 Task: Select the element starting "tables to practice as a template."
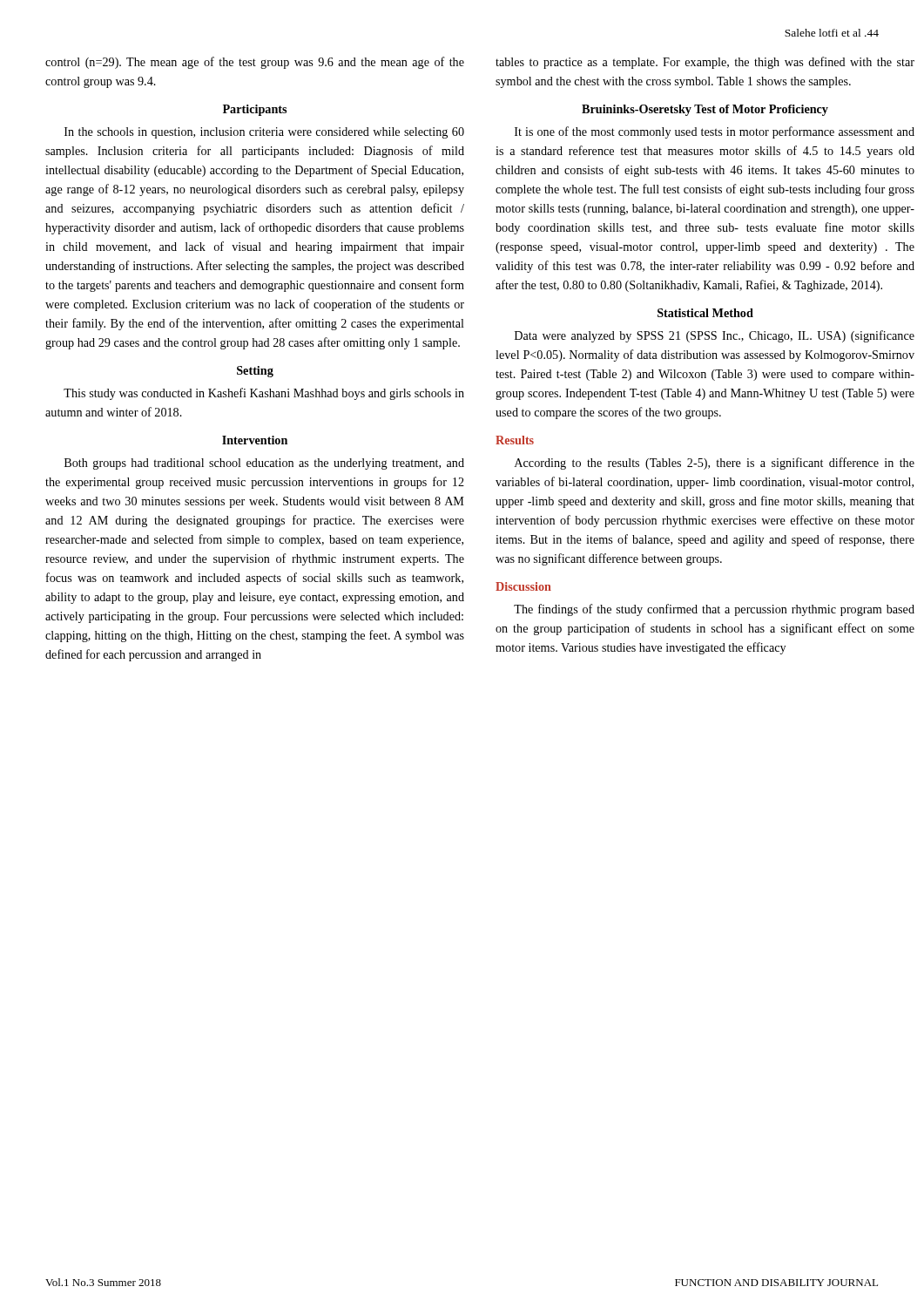(x=705, y=71)
